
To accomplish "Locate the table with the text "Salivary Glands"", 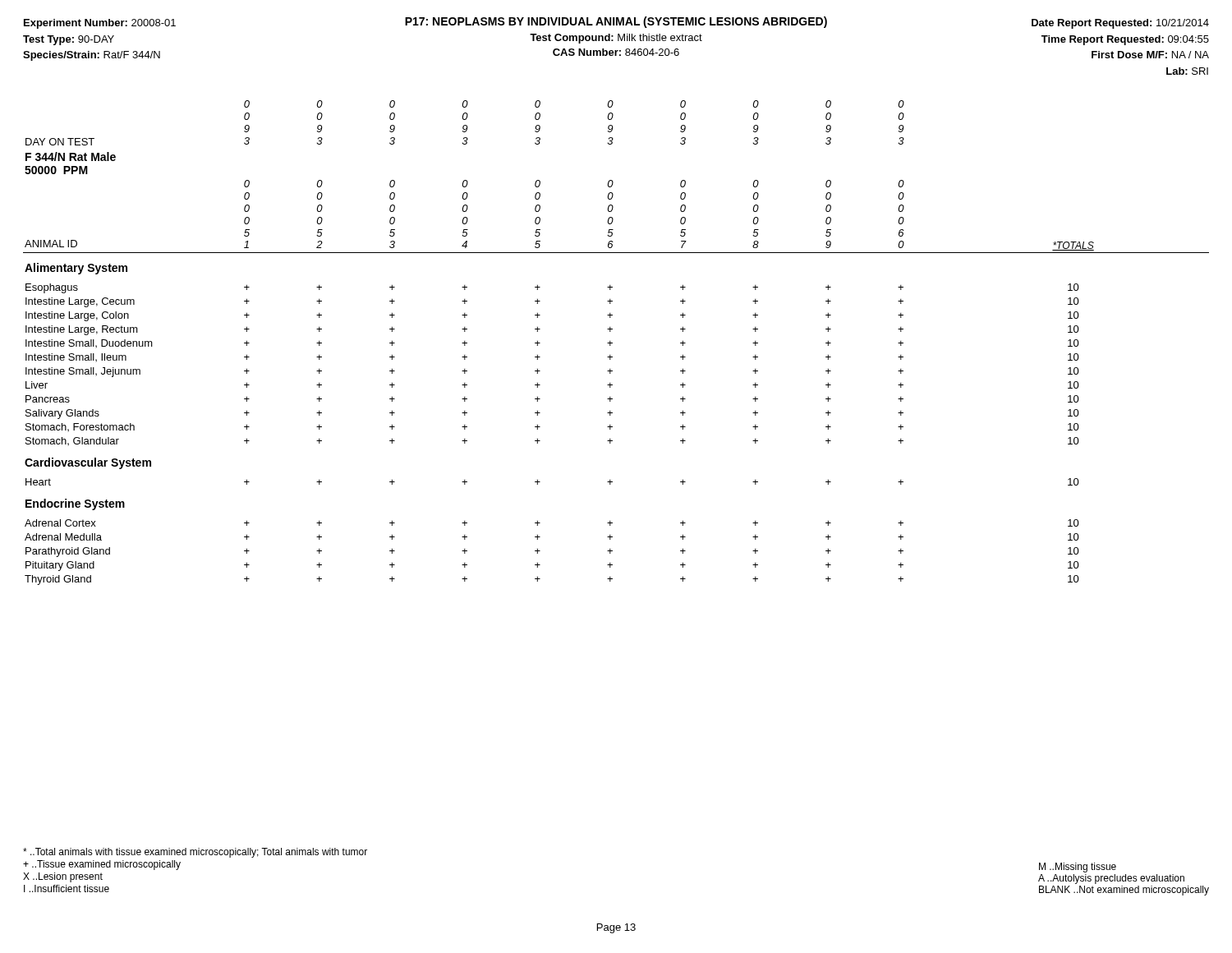I will click(x=616, y=334).
